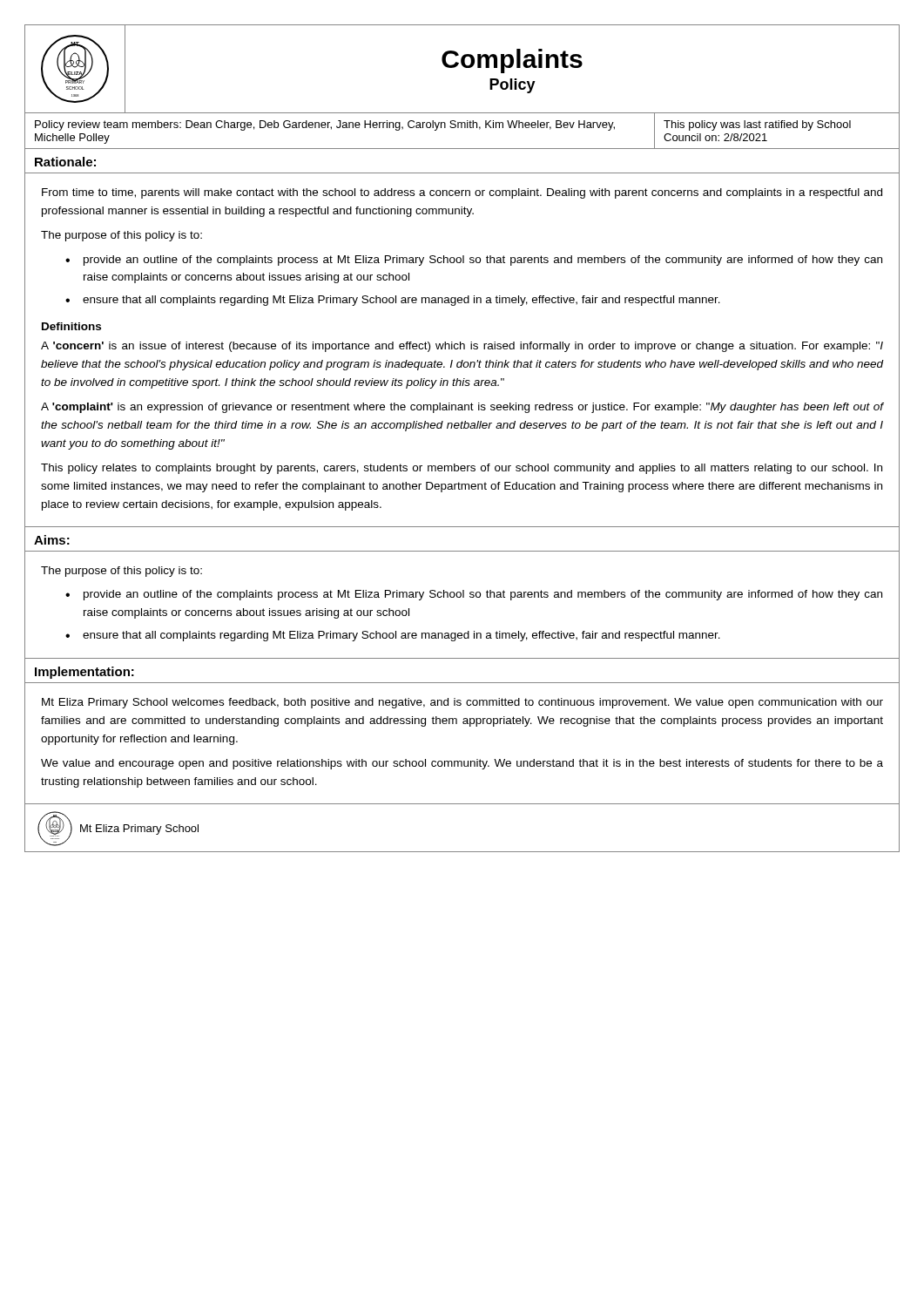924x1307 pixels.
Task: Locate the block of text that opens with "The purpose of this policy"
Action: 462,604
